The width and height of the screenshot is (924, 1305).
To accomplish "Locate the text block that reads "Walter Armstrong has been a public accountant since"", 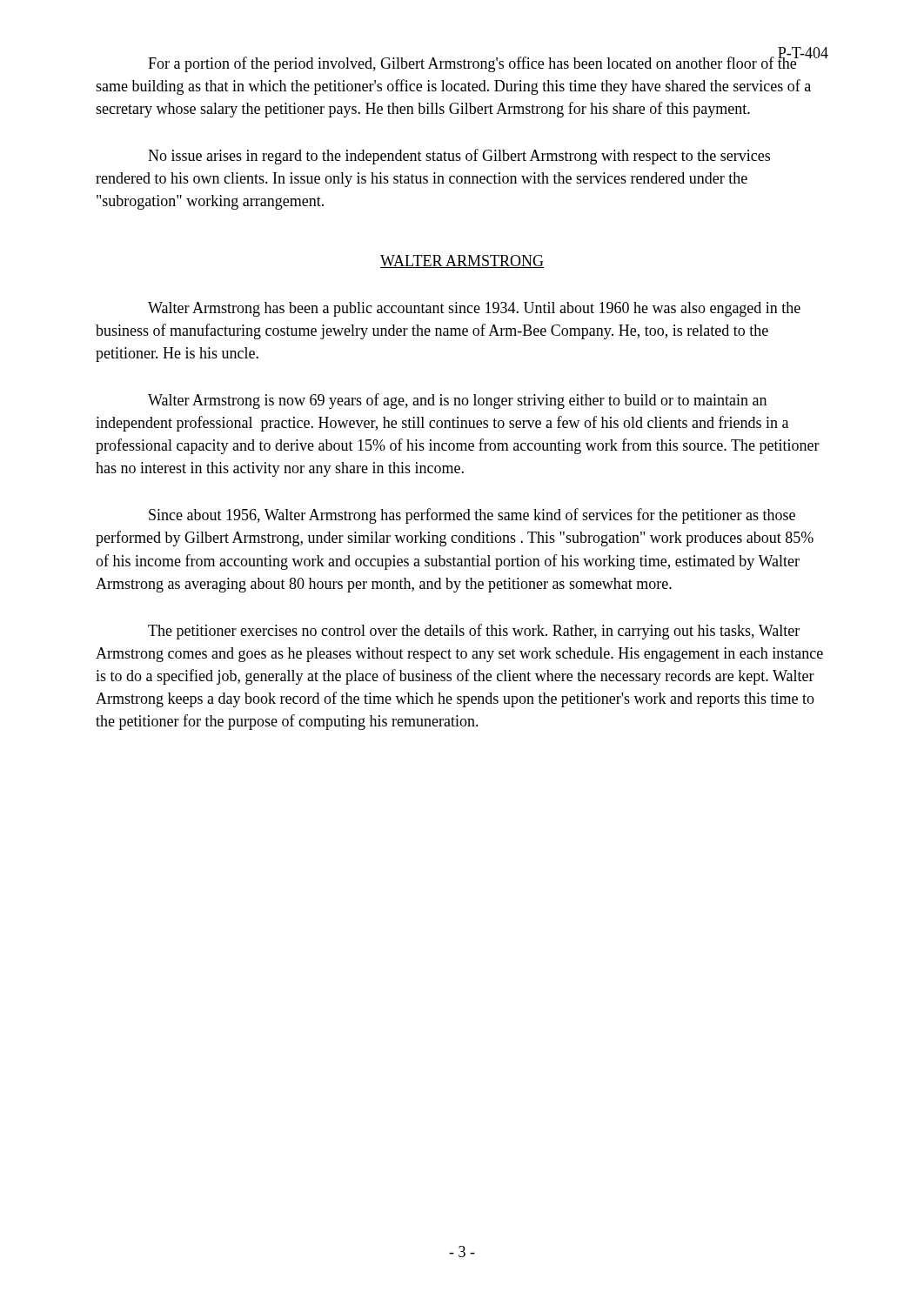I will (462, 330).
